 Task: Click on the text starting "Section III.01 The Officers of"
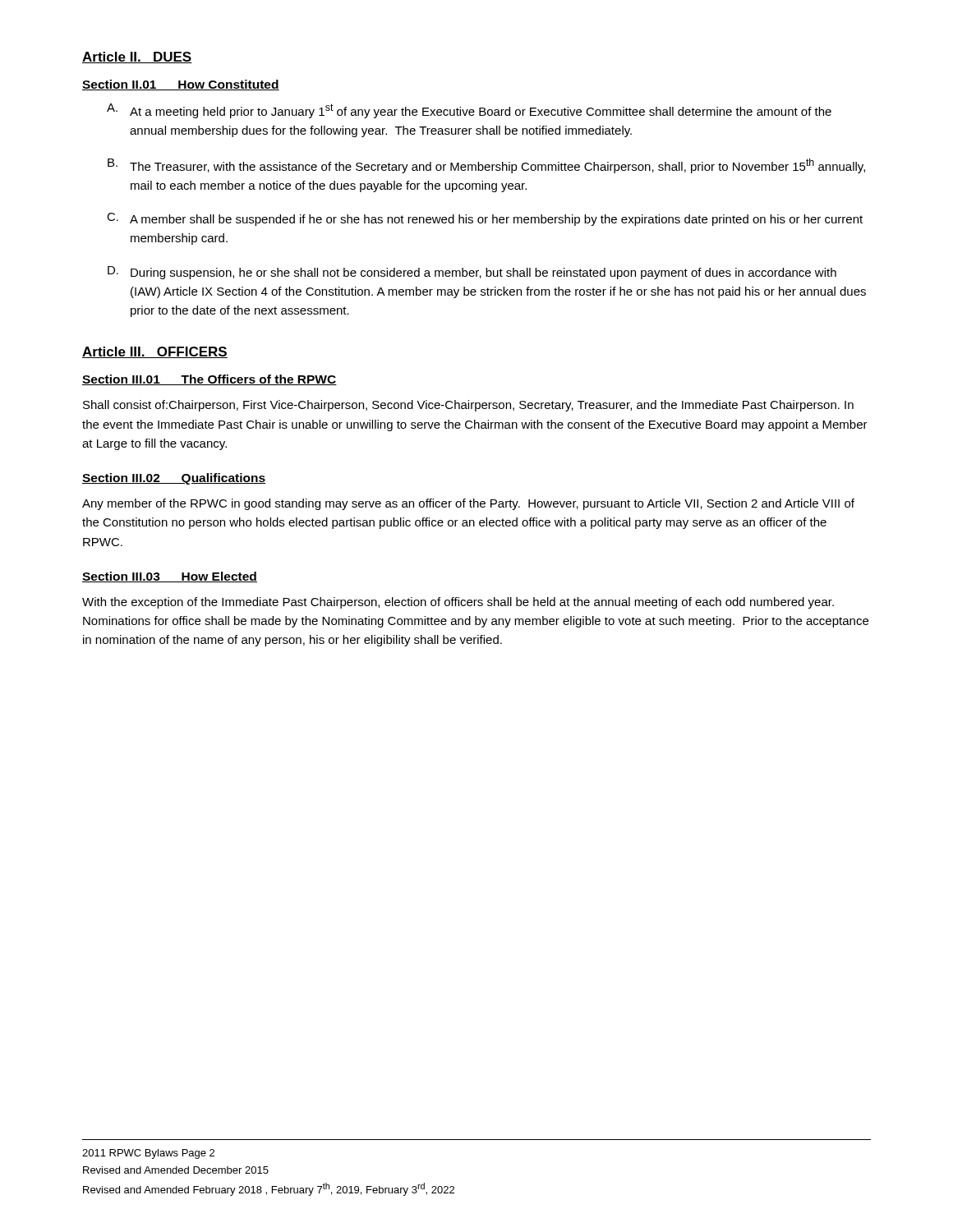click(209, 380)
